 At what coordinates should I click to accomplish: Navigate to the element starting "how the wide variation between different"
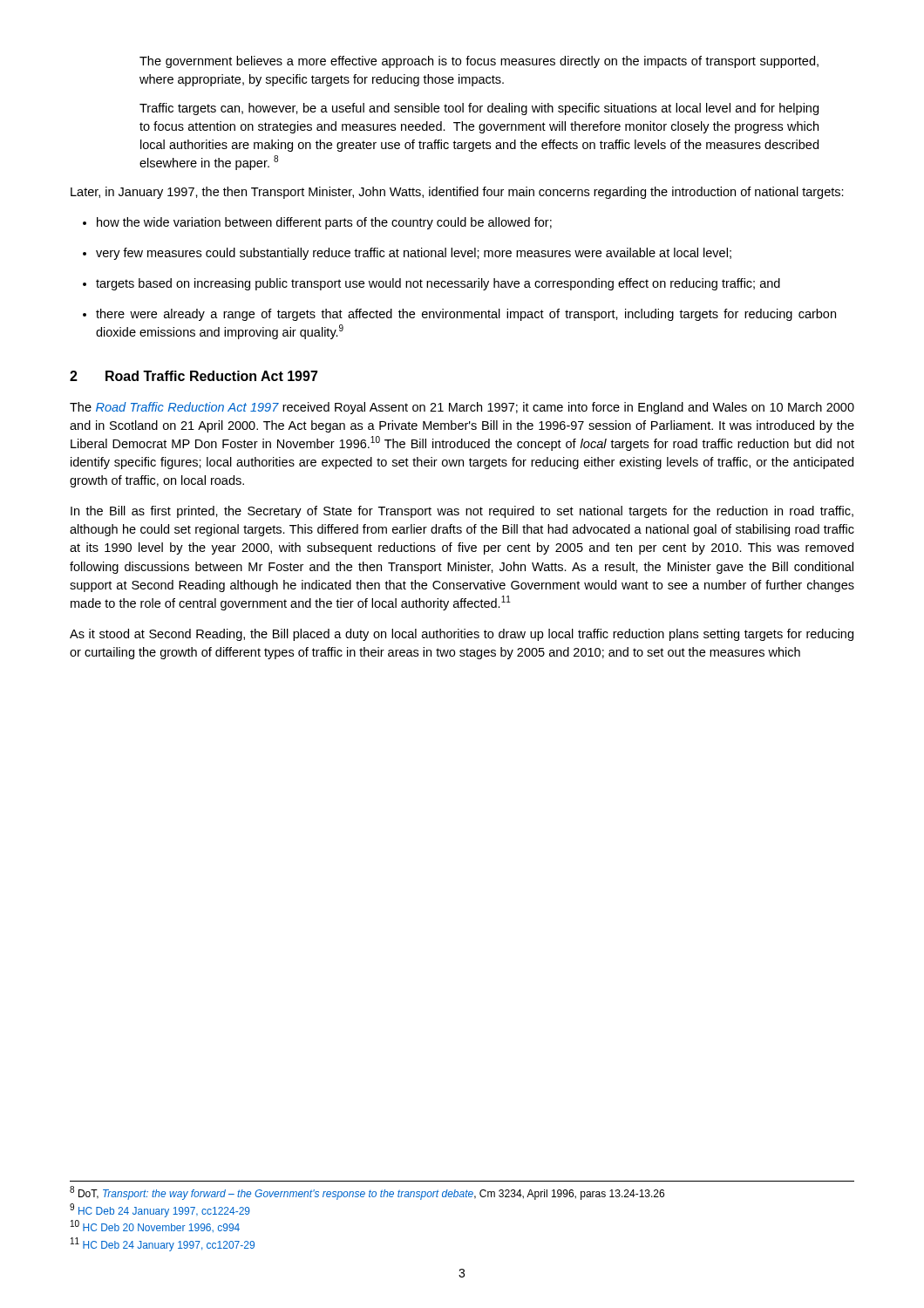(x=324, y=222)
